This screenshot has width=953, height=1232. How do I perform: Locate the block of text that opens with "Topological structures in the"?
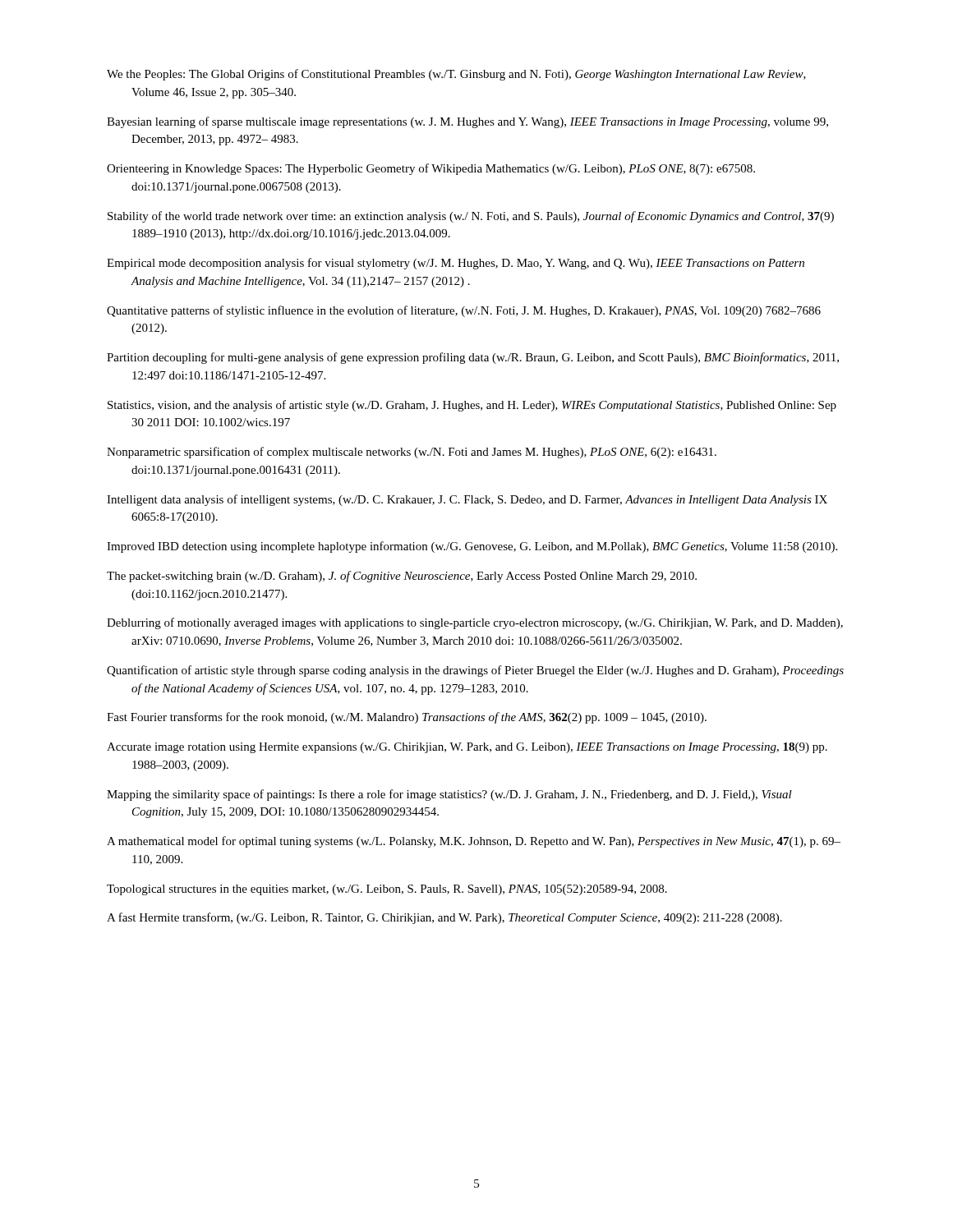[476, 889]
